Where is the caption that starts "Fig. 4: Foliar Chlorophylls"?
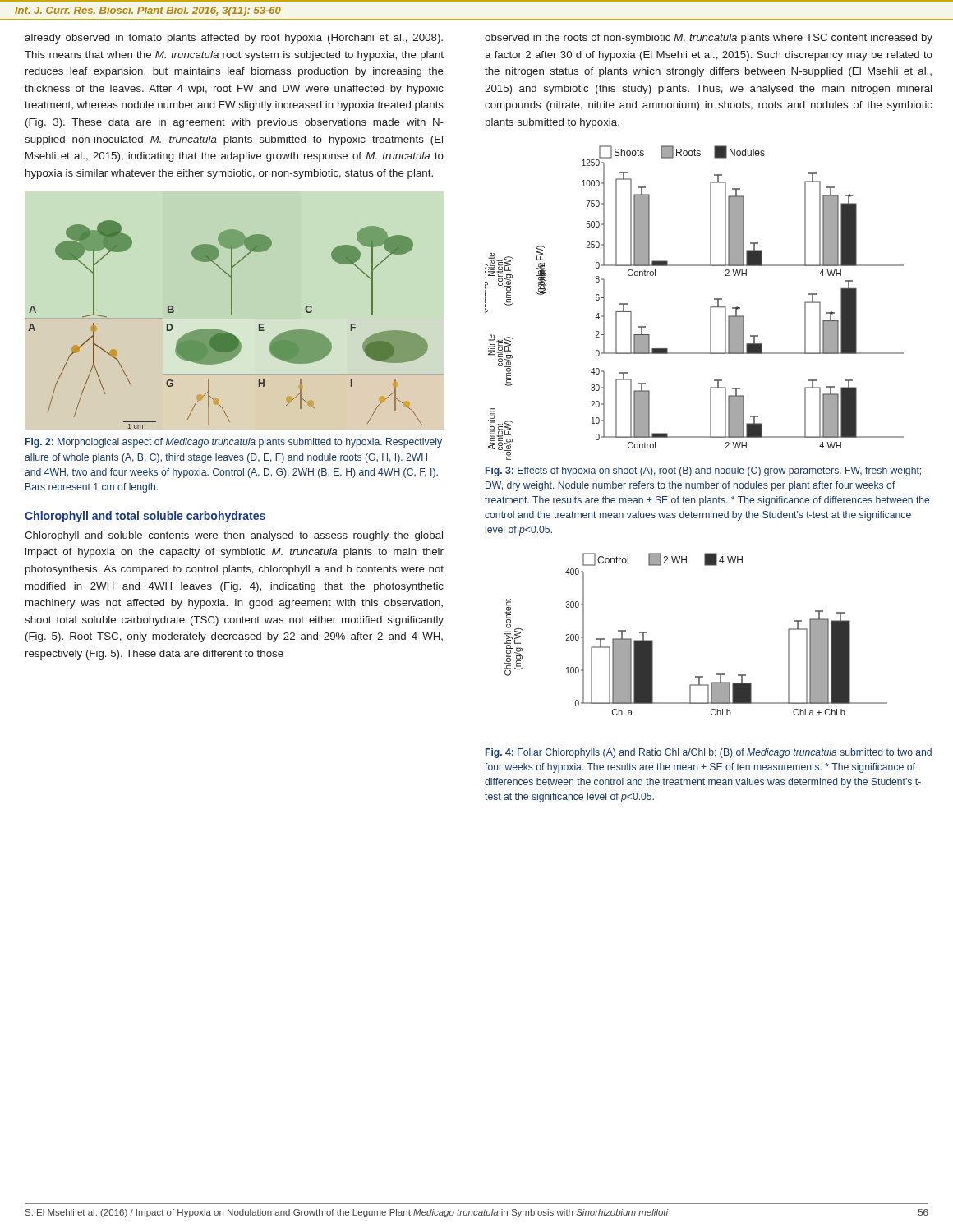The width and height of the screenshot is (953, 1232). pos(708,774)
